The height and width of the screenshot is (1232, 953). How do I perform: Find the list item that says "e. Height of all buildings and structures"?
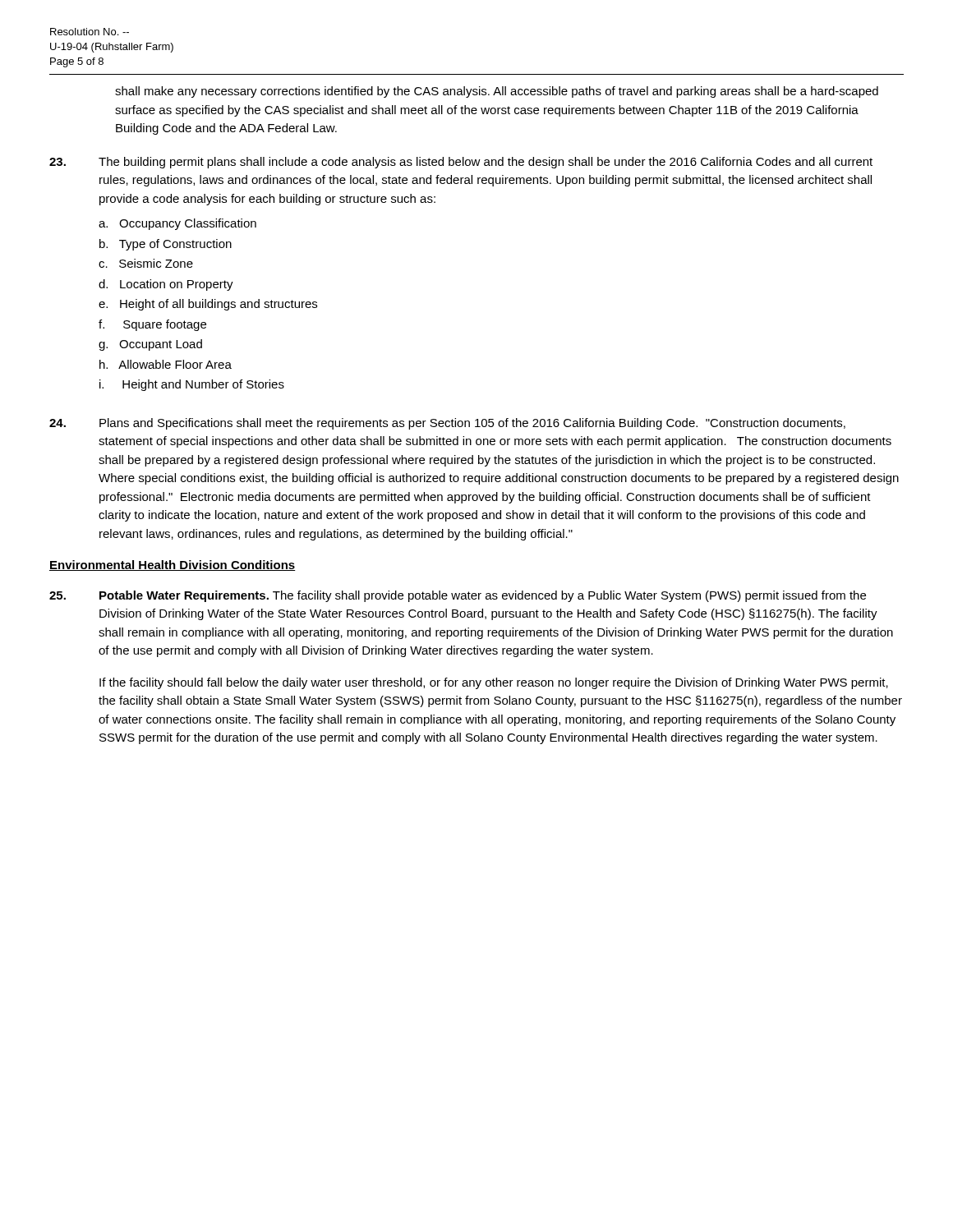click(208, 304)
